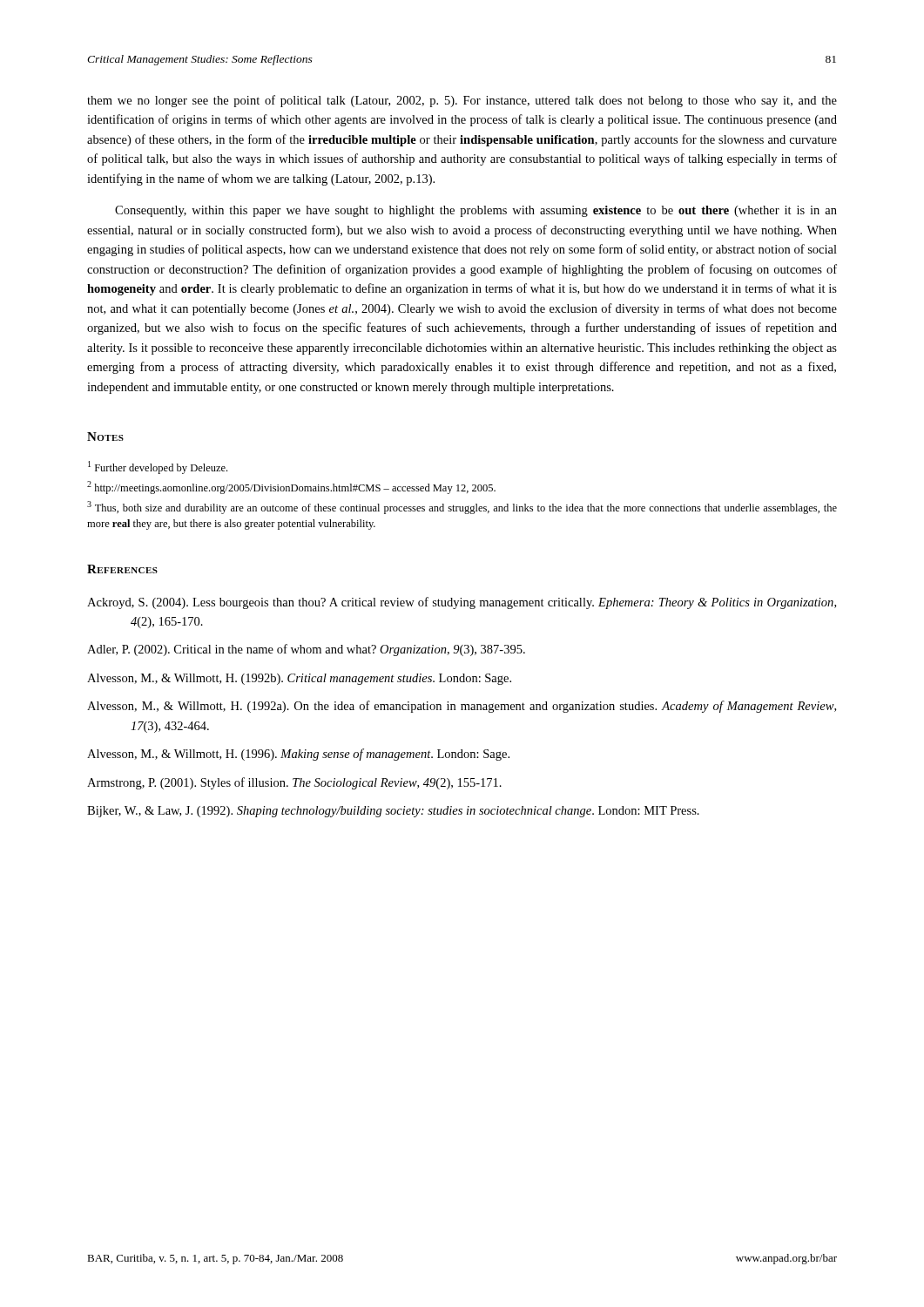The image size is (924, 1307).
Task: Find the block on this page that starts "Bijker, W., & Law, J. (1992). Shaping"
Action: coord(393,811)
